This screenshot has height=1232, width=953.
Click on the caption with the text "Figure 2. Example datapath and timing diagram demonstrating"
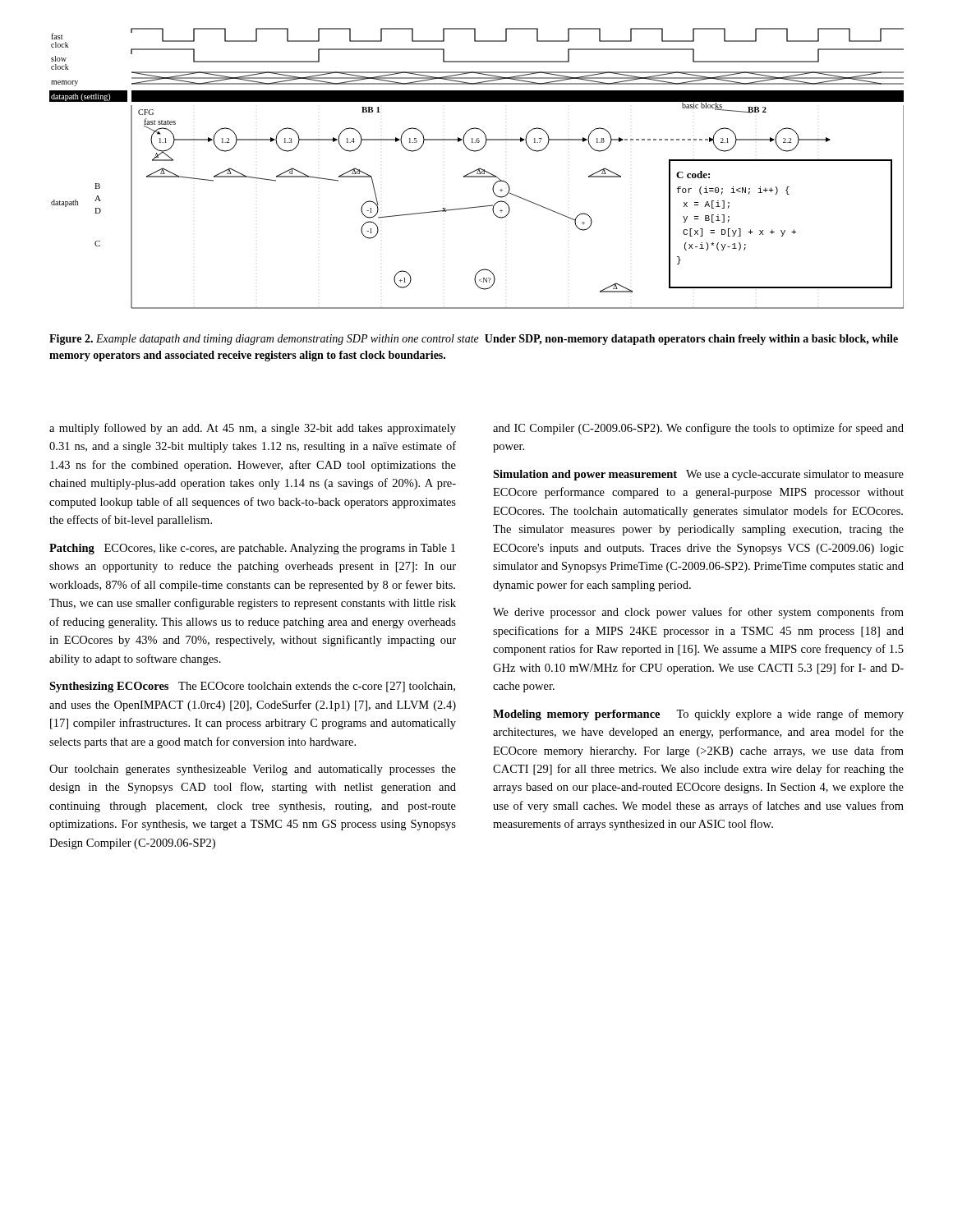coord(474,347)
